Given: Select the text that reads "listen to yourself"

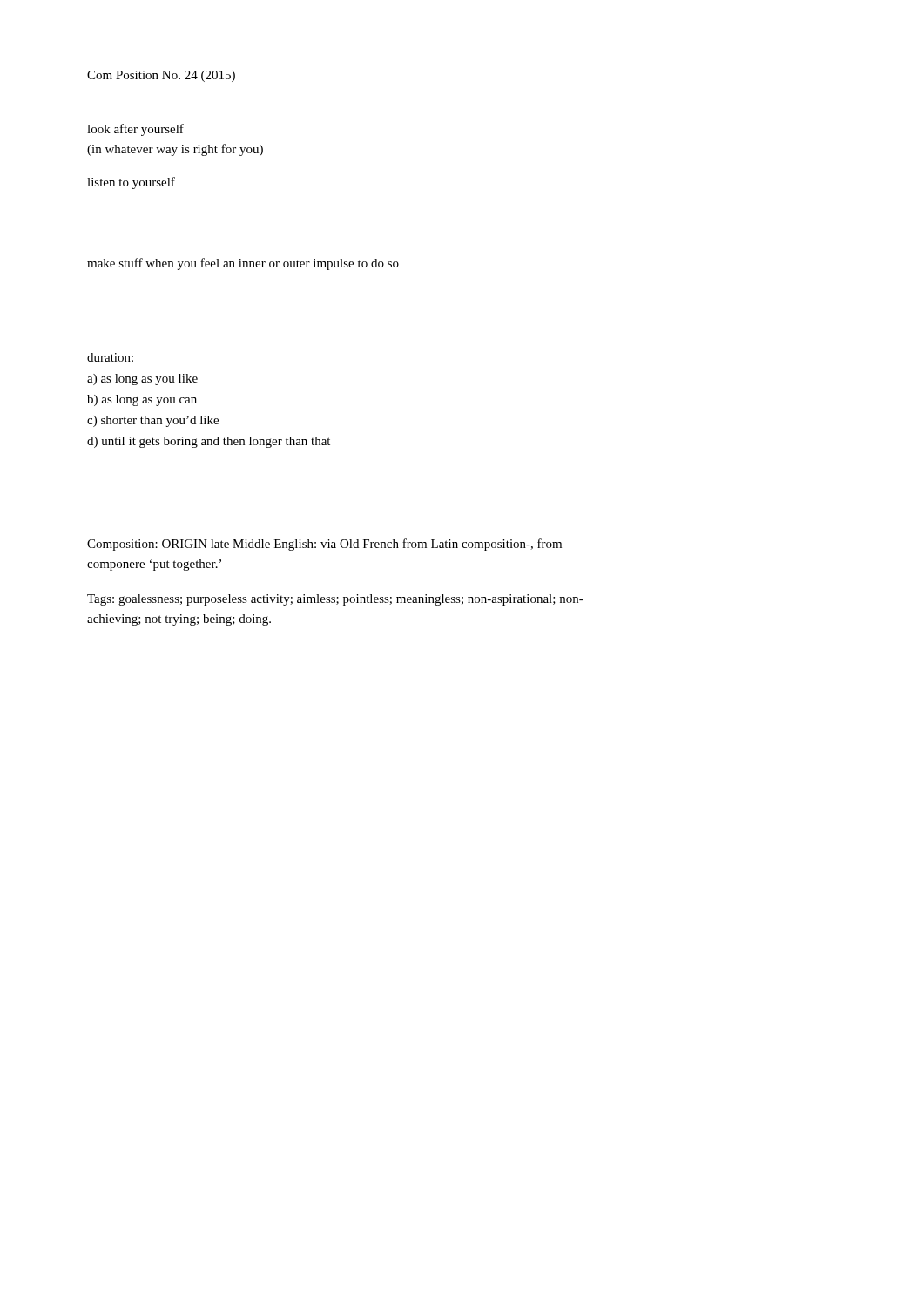Looking at the screenshot, I should (x=131, y=182).
